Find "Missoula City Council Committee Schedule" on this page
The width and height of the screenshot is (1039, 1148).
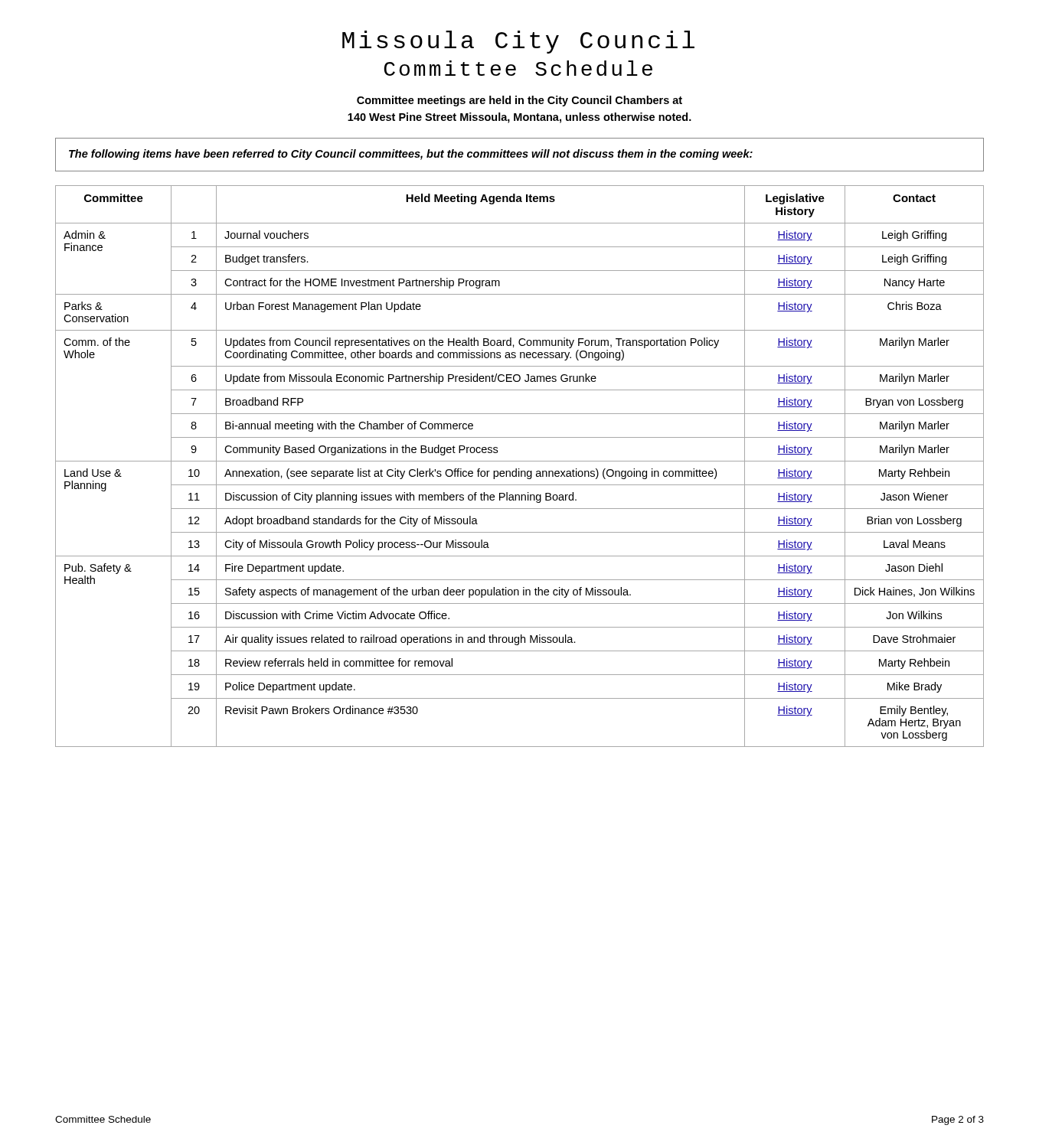click(520, 56)
